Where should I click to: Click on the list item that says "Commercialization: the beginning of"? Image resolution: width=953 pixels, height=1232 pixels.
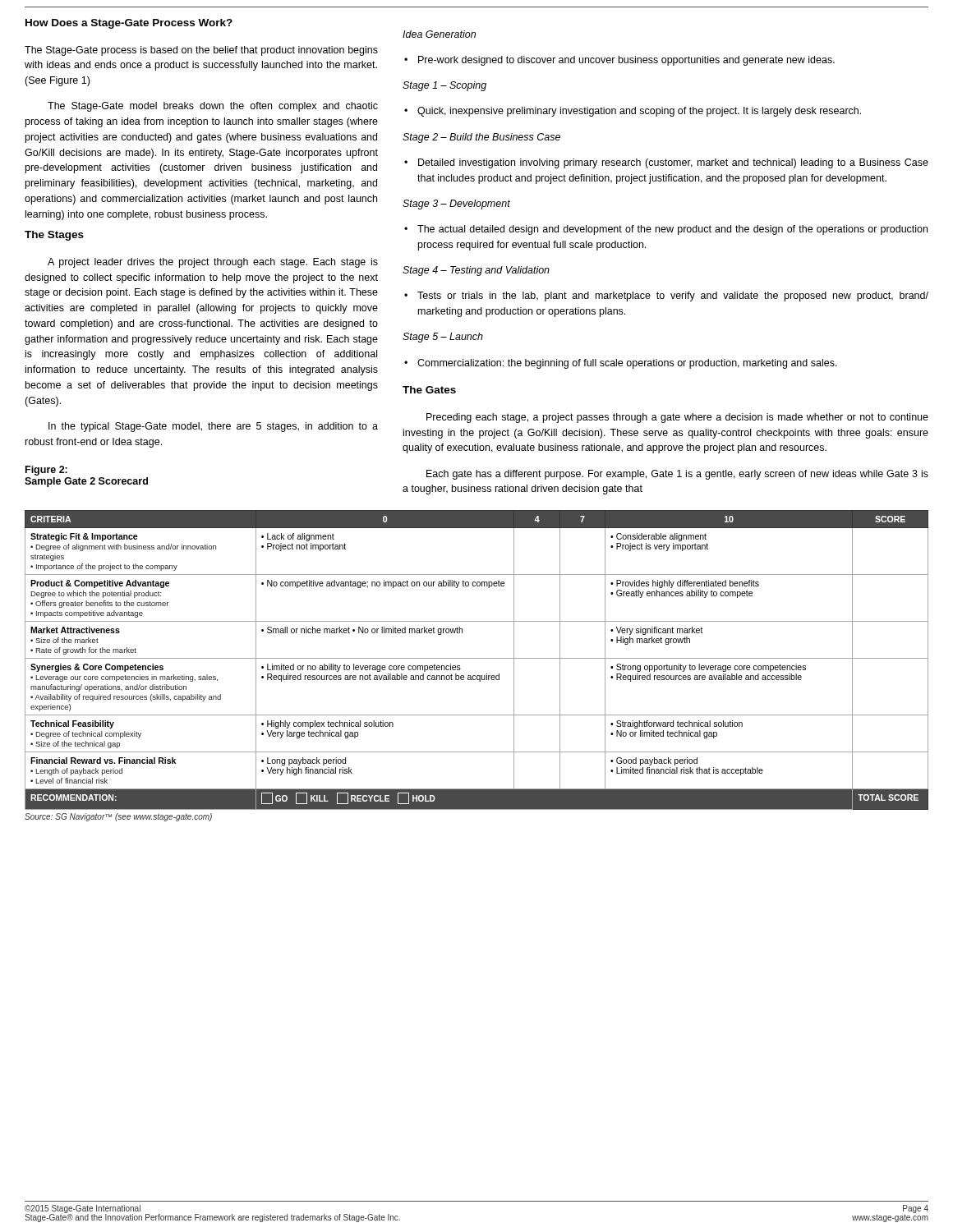pos(665,363)
